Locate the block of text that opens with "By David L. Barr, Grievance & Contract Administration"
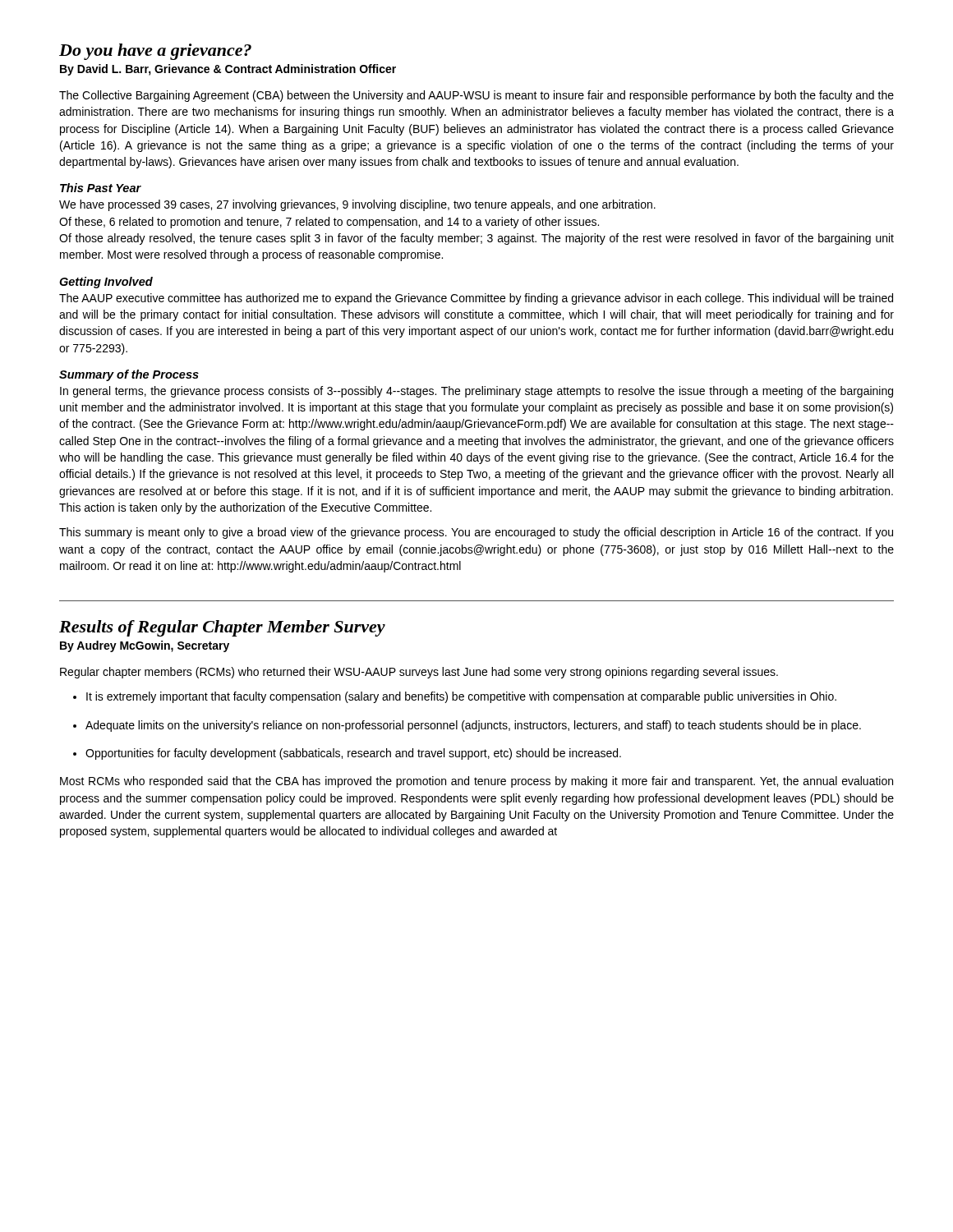 click(x=228, y=69)
